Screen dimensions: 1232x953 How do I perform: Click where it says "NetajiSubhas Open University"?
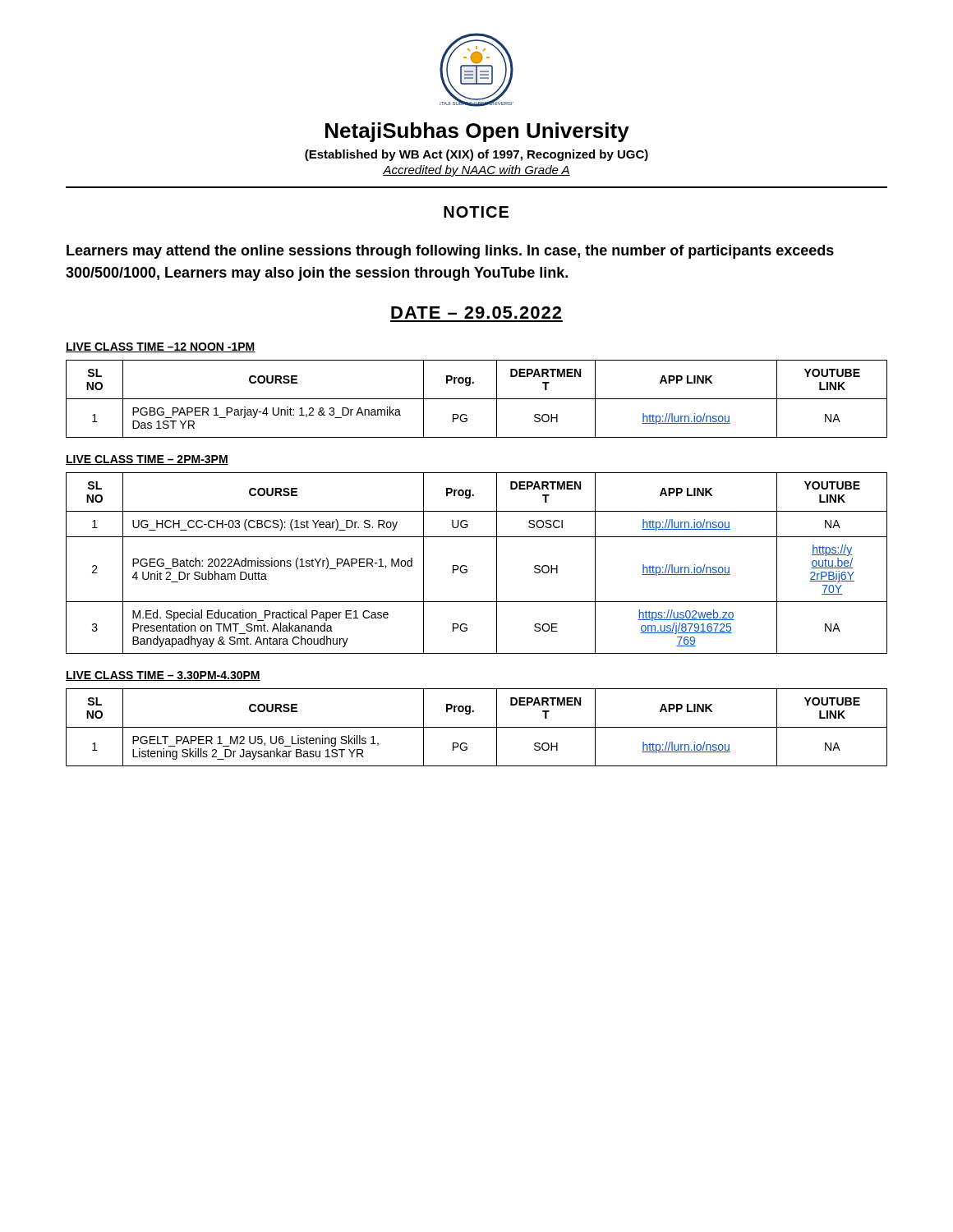coord(476,131)
